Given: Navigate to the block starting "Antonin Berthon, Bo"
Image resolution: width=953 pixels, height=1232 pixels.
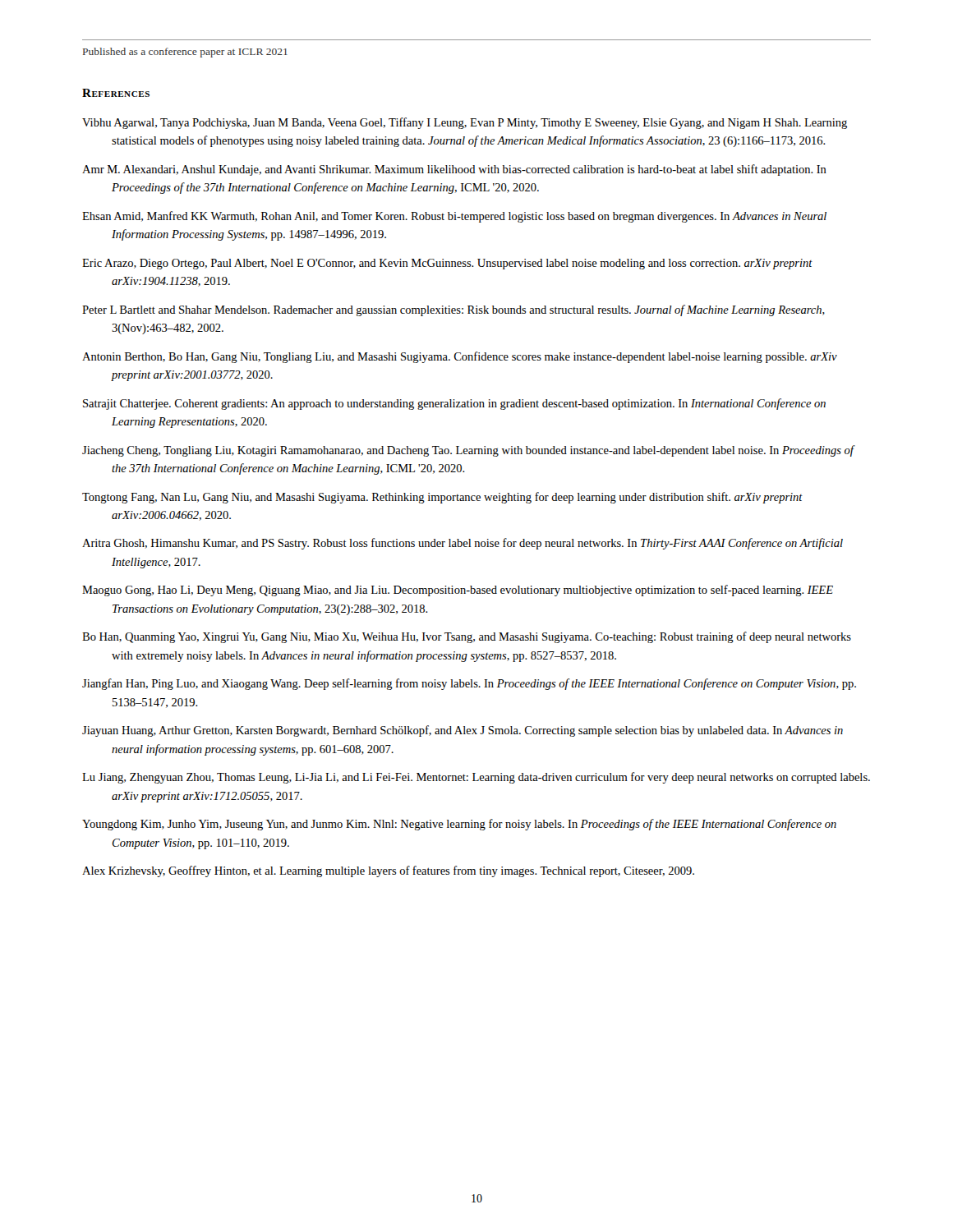Looking at the screenshot, I should point(459,365).
